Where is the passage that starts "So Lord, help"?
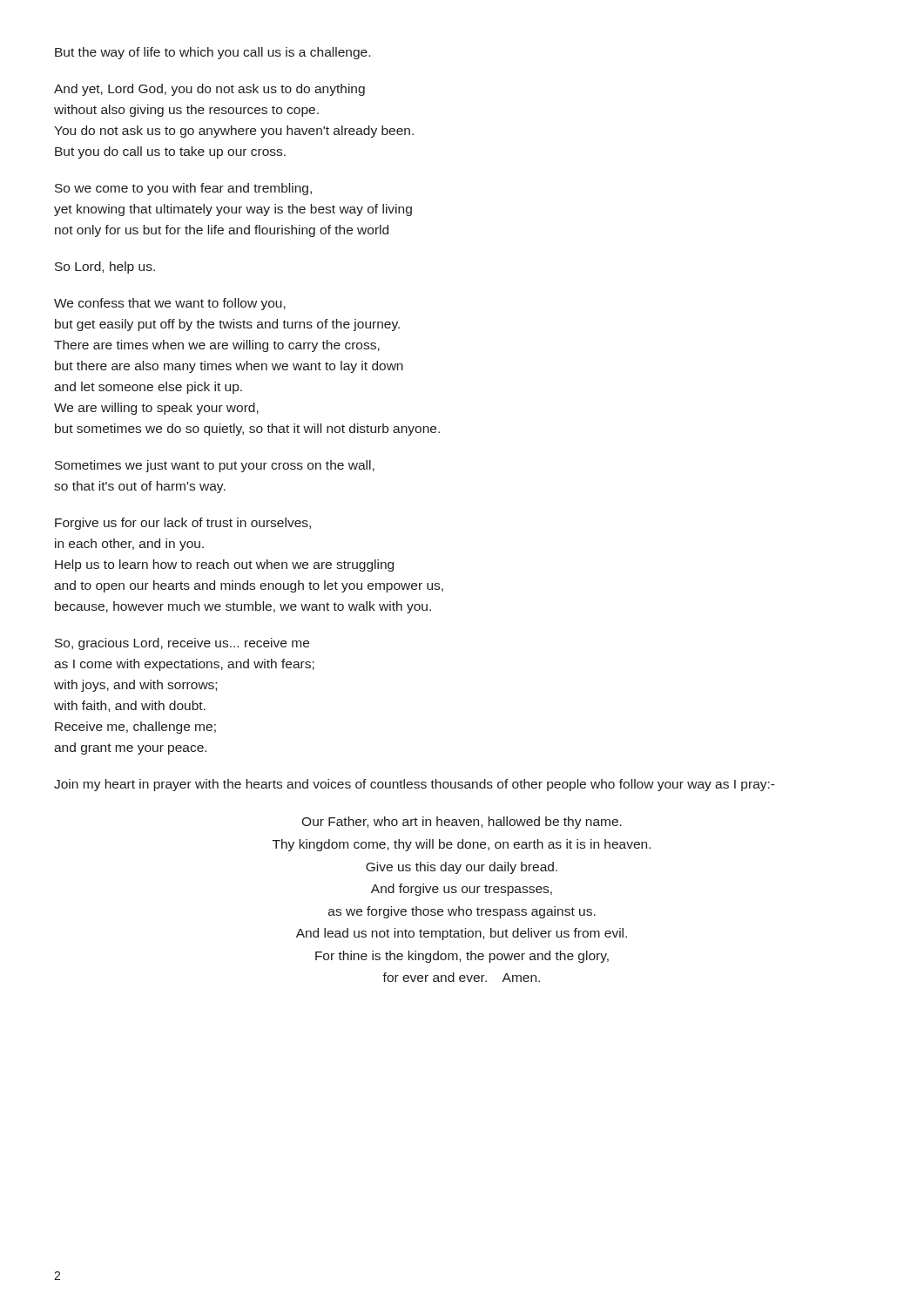924x1307 pixels. point(105,266)
